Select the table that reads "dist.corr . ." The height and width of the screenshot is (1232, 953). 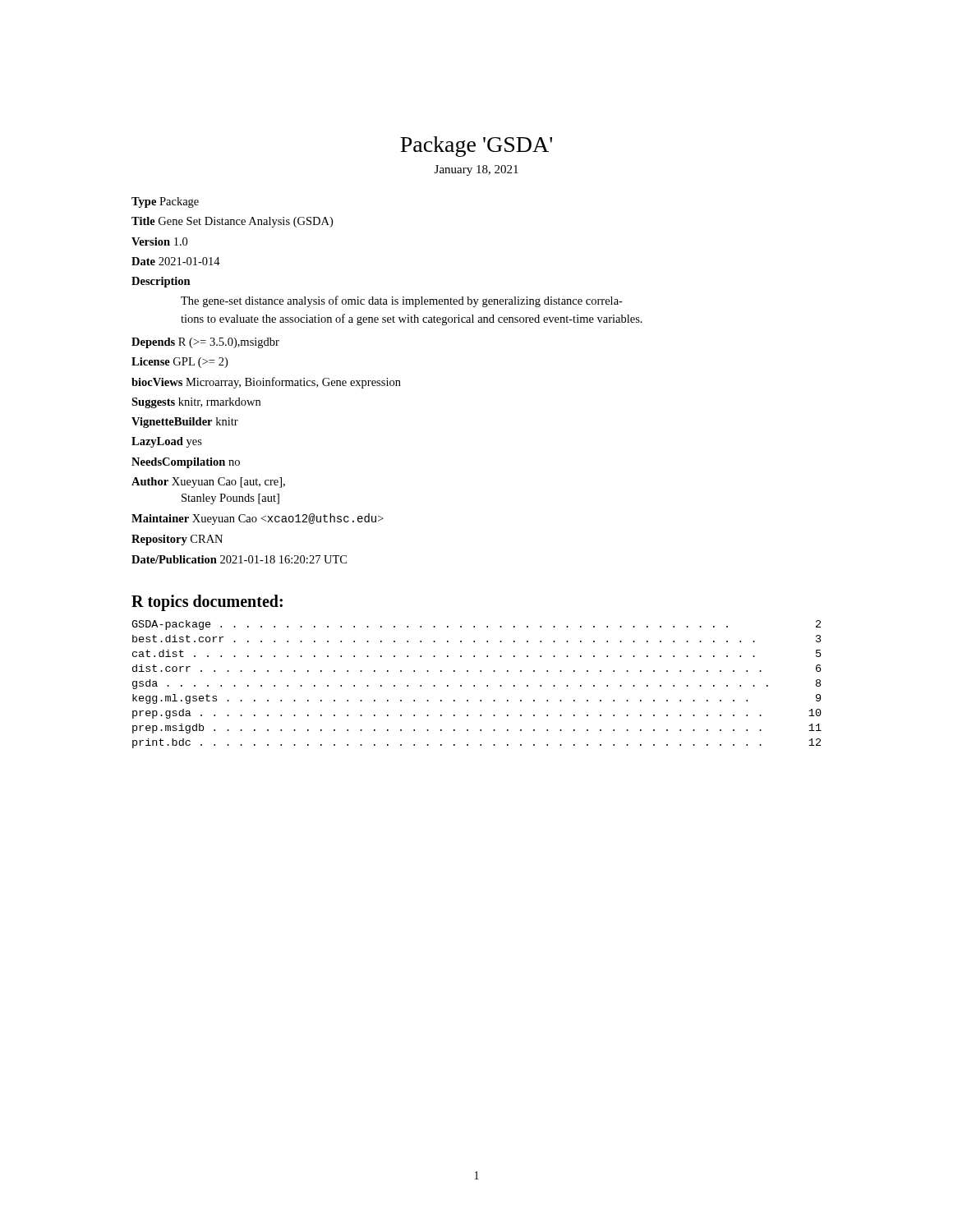pyautogui.click(x=476, y=684)
